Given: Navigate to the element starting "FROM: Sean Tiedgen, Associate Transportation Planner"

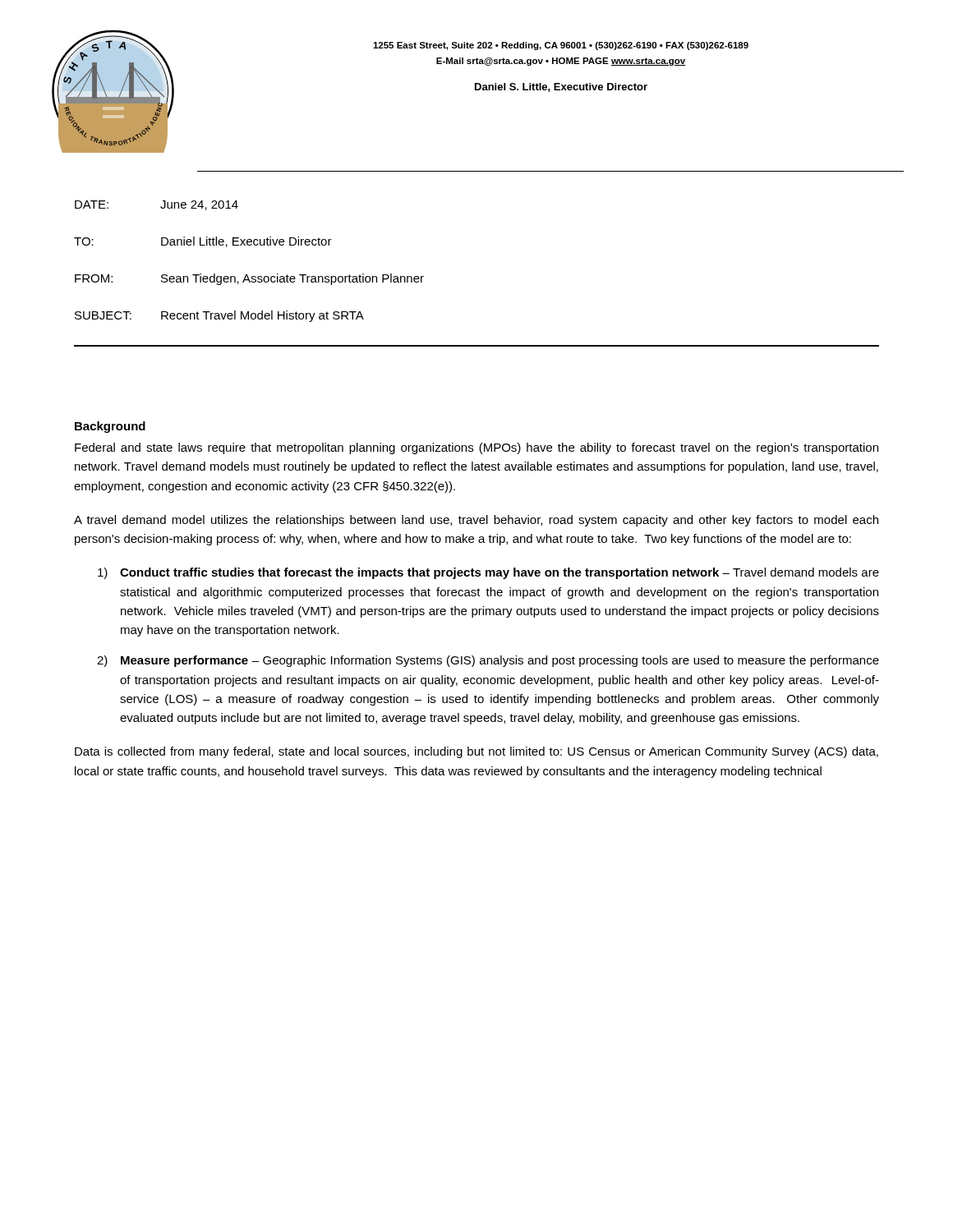Looking at the screenshot, I should 249,278.
